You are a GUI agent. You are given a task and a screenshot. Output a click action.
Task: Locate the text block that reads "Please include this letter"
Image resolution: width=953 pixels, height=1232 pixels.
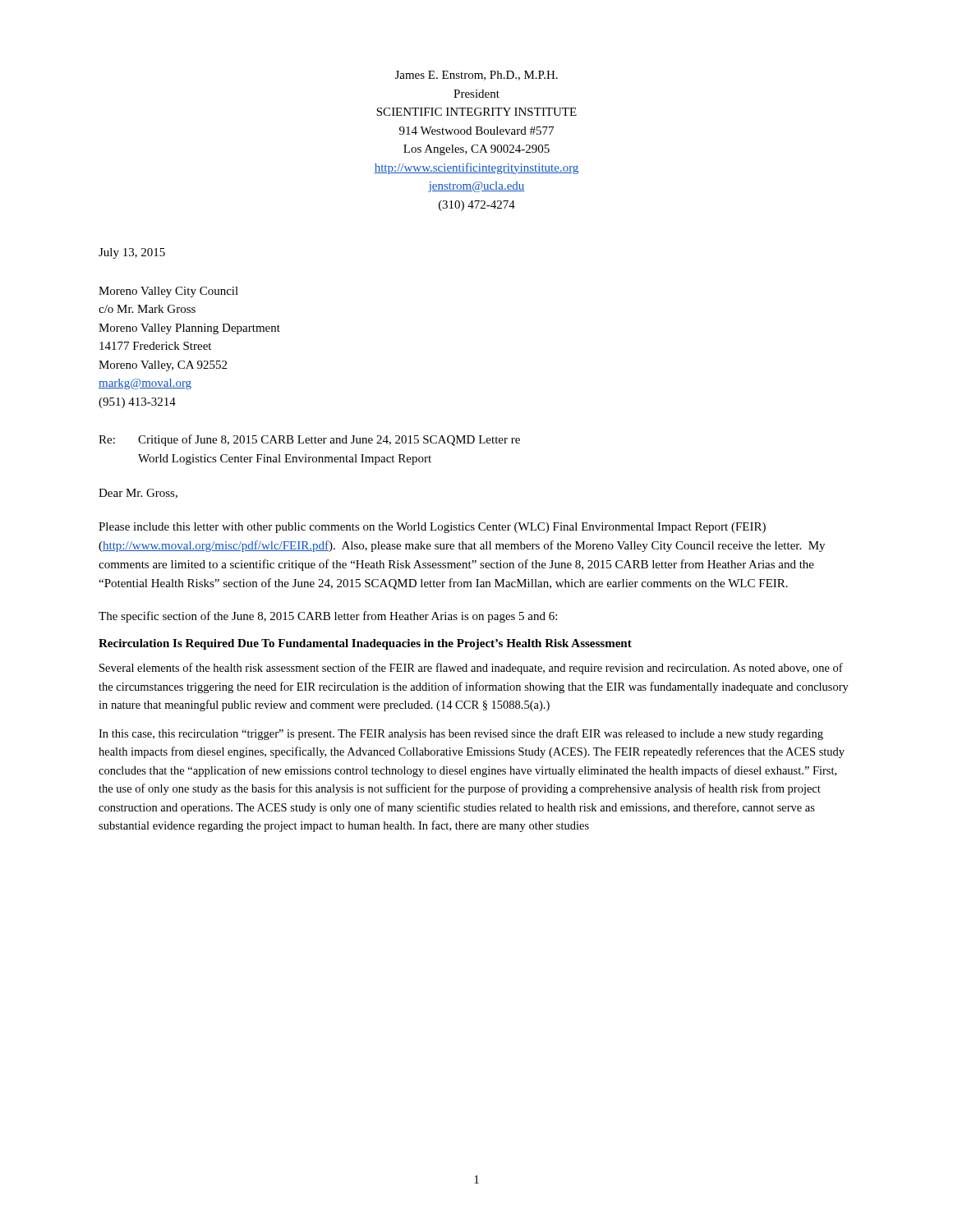tap(462, 555)
